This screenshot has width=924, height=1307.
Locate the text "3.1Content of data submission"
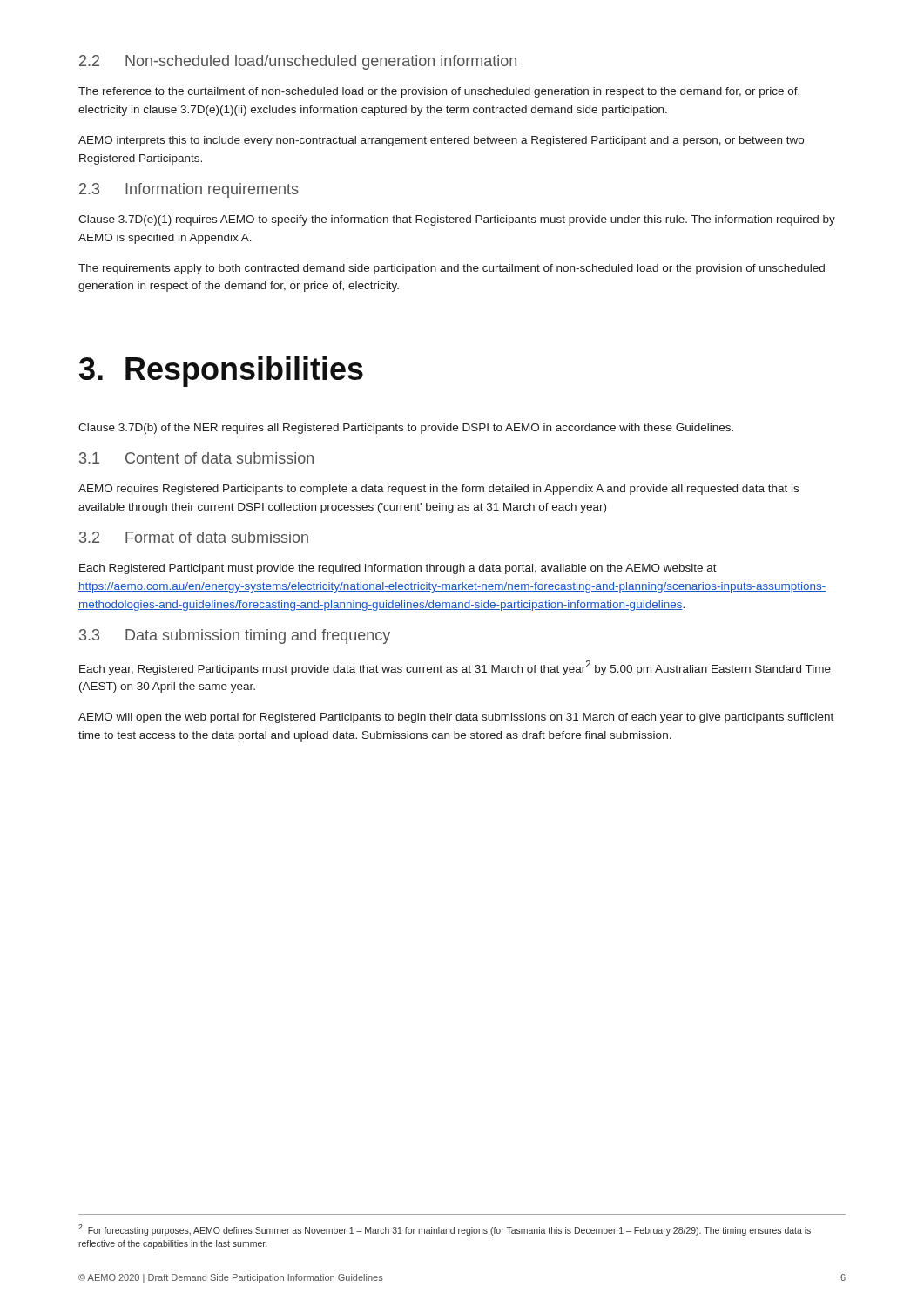point(196,458)
